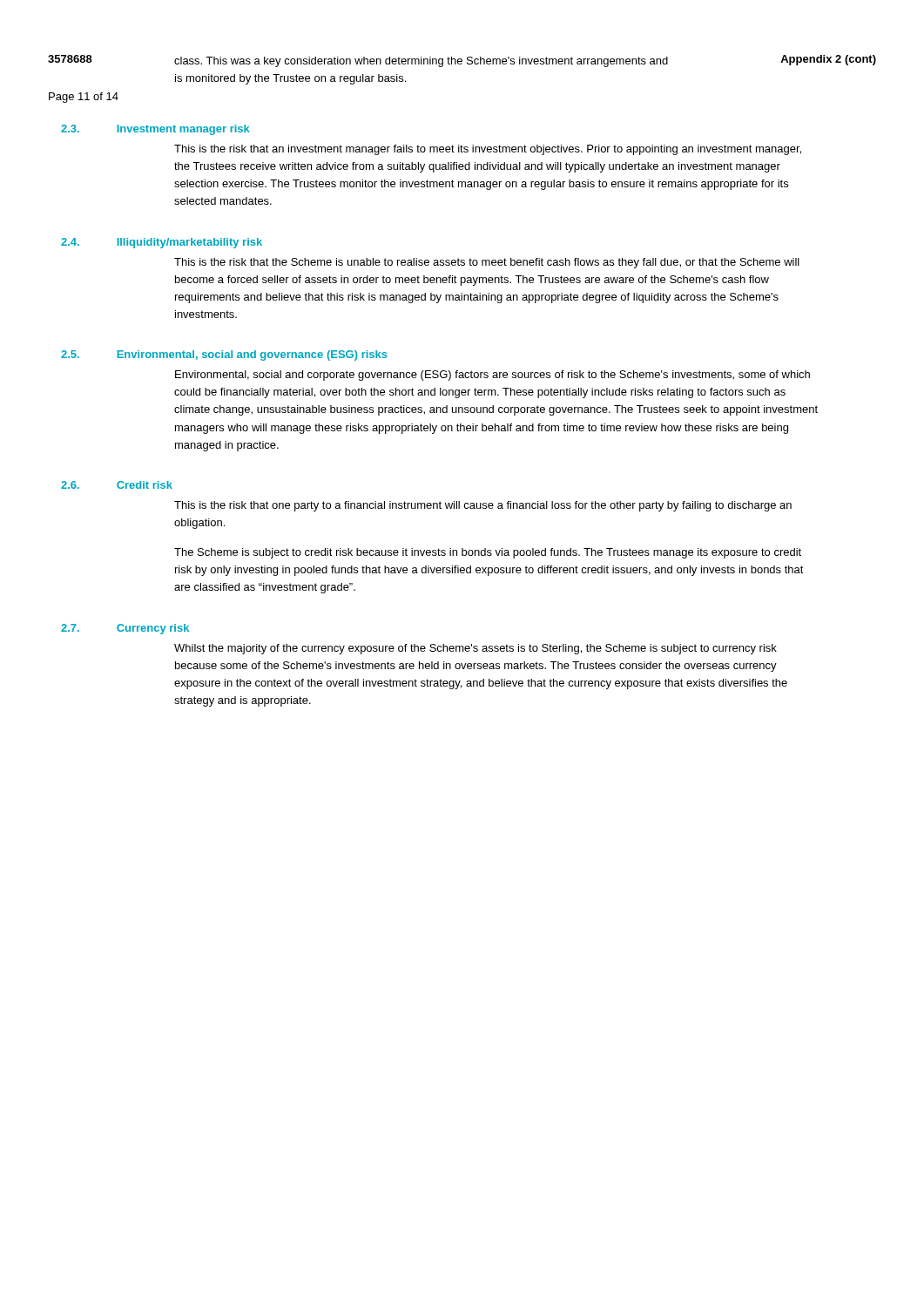Select the block starting "2.7. Currency risk"
924x1307 pixels.
coord(125,627)
